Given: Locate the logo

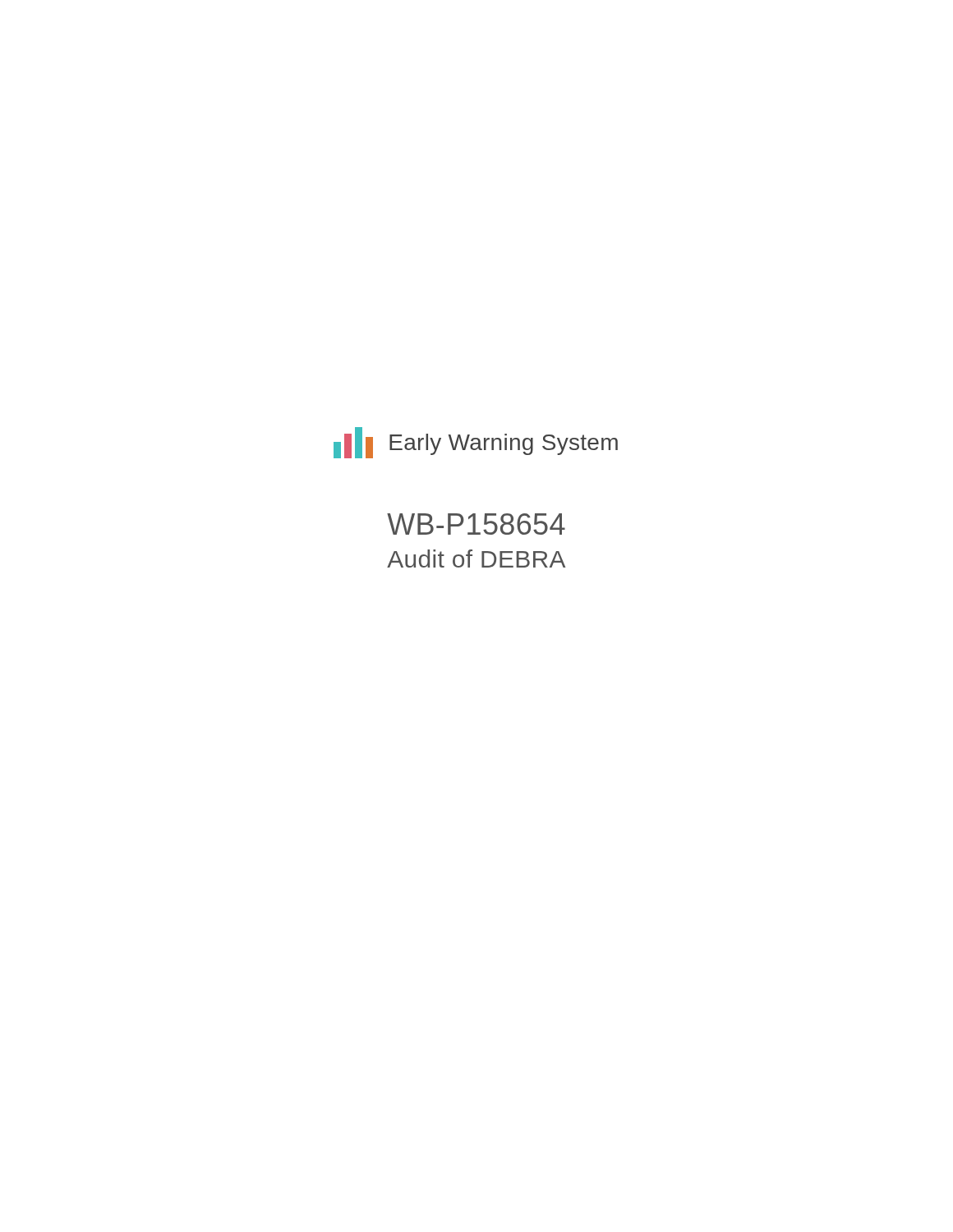Looking at the screenshot, I should pyautogui.click(x=476, y=443).
